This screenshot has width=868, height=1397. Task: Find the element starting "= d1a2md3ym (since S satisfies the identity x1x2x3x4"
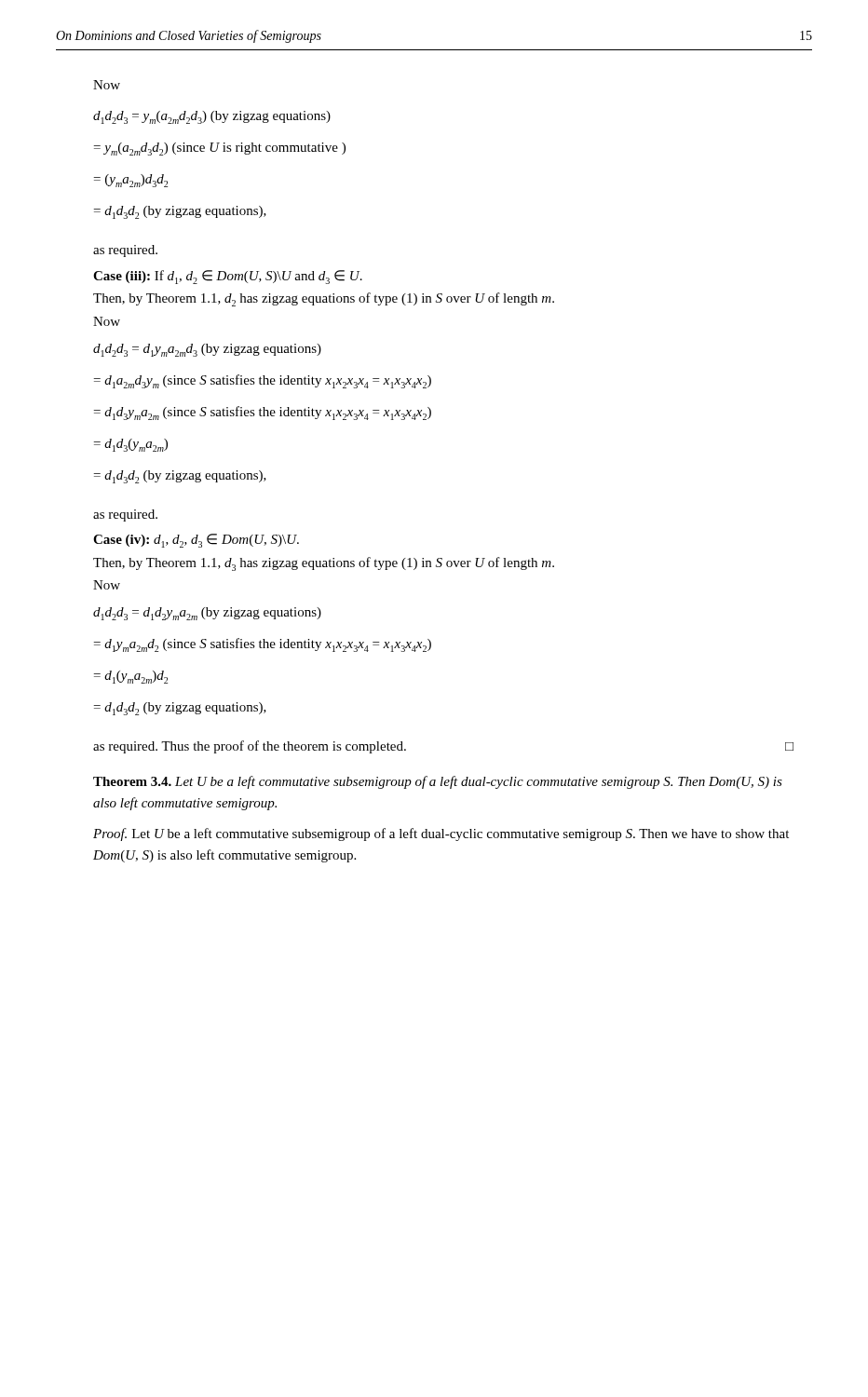pyautogui.click(x=263, y=381)
